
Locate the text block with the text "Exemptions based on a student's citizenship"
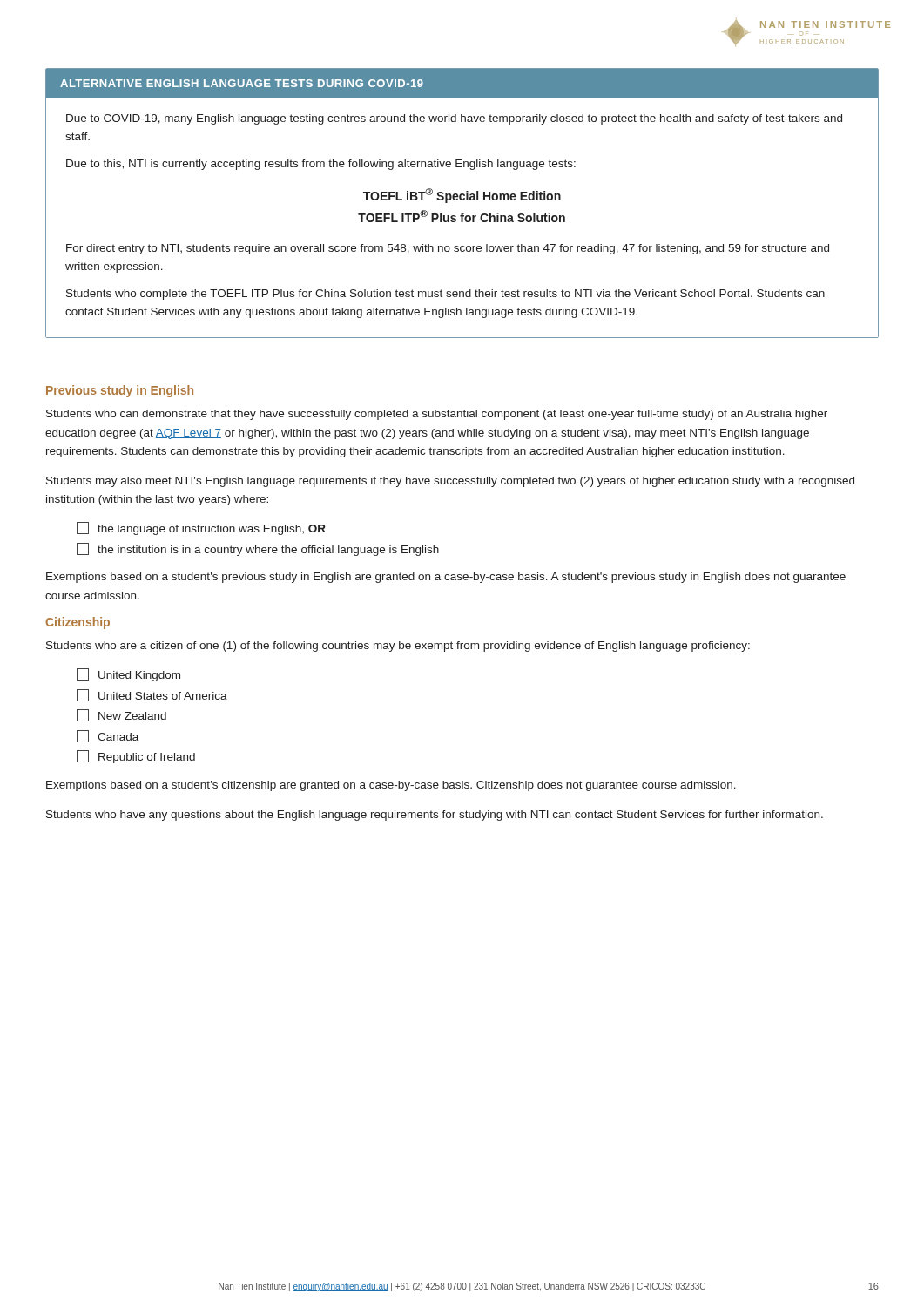462,785
